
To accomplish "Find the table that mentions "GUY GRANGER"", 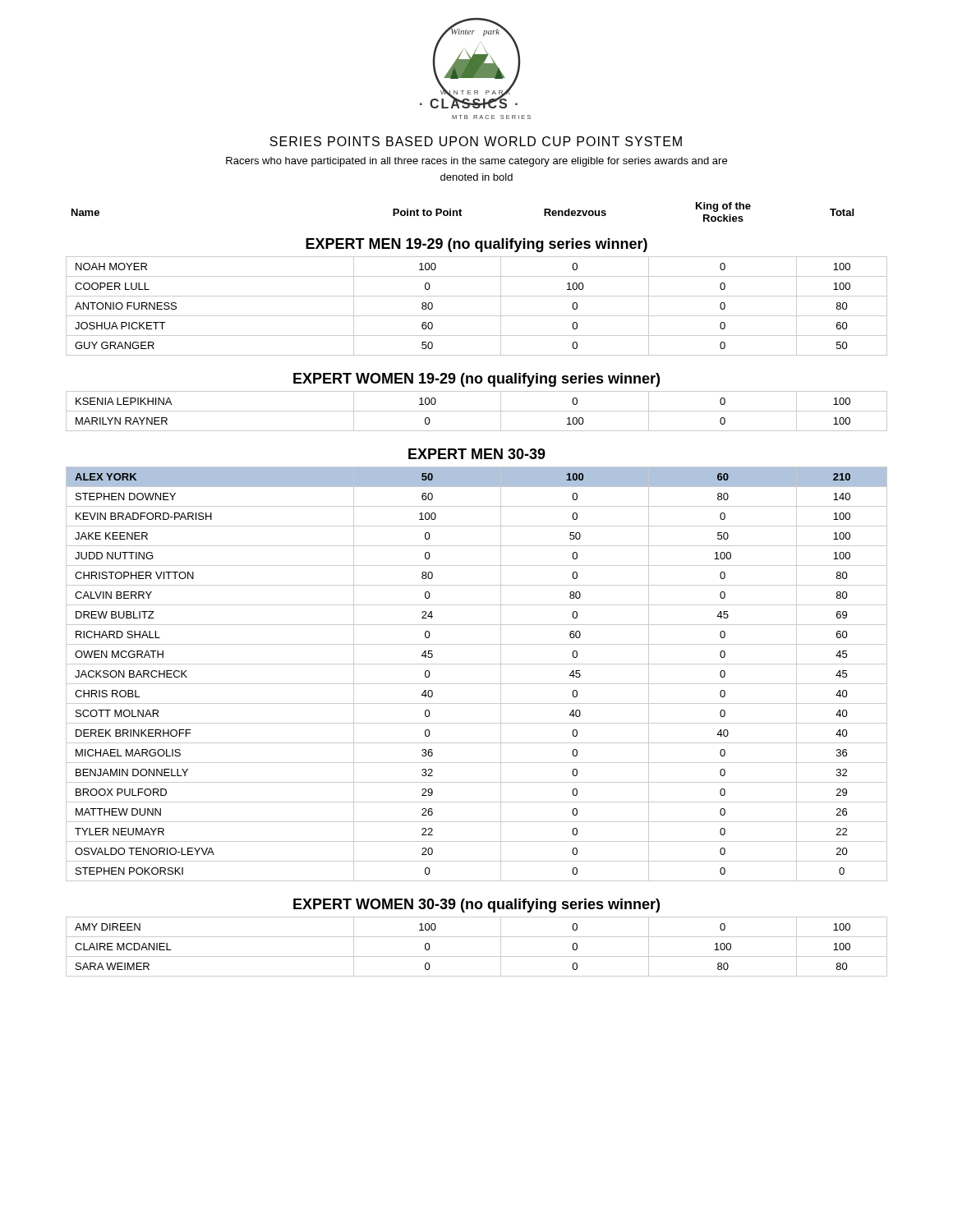I will tap(476, 306).
